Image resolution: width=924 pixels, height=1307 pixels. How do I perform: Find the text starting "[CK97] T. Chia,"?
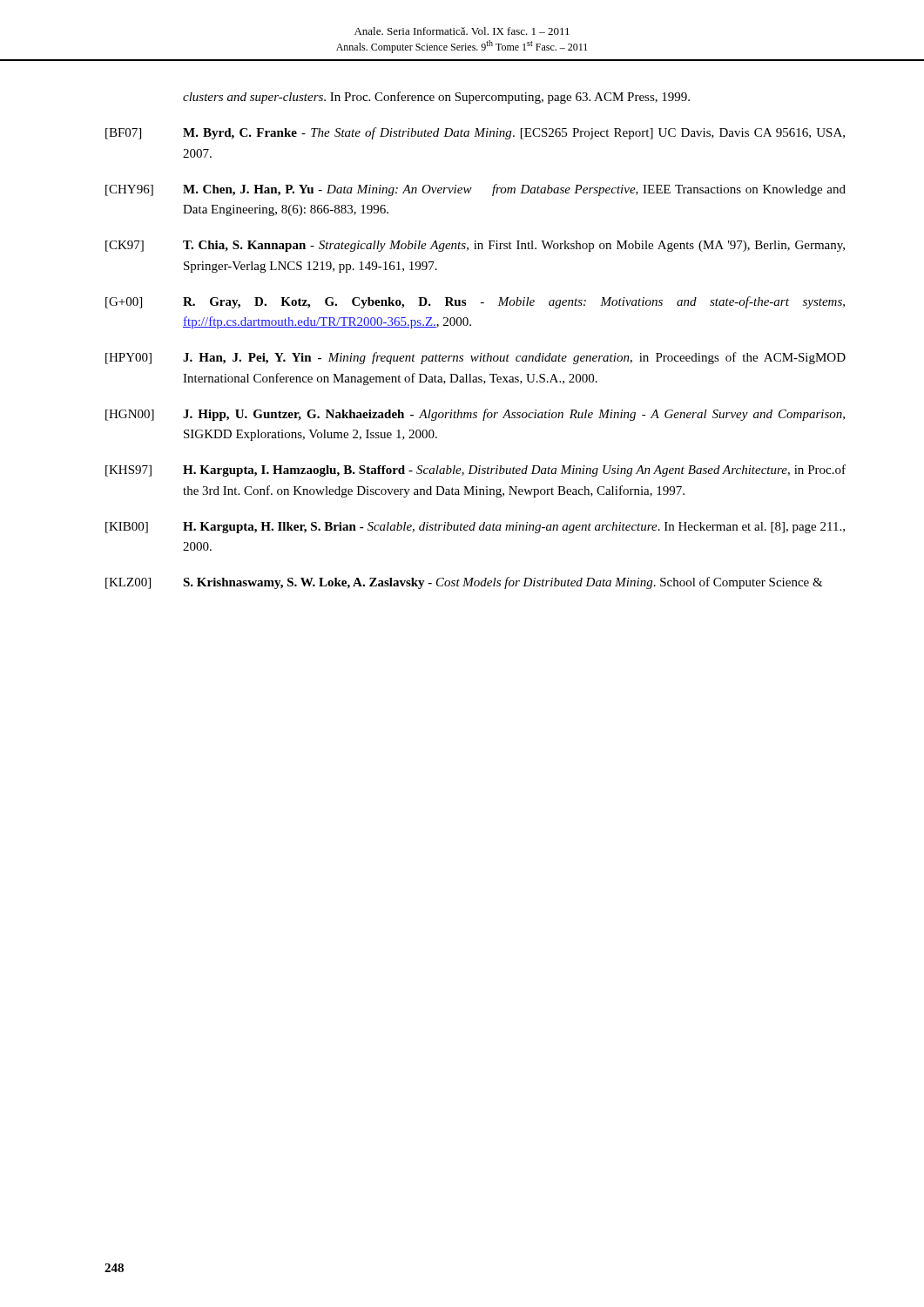[475, 256]
